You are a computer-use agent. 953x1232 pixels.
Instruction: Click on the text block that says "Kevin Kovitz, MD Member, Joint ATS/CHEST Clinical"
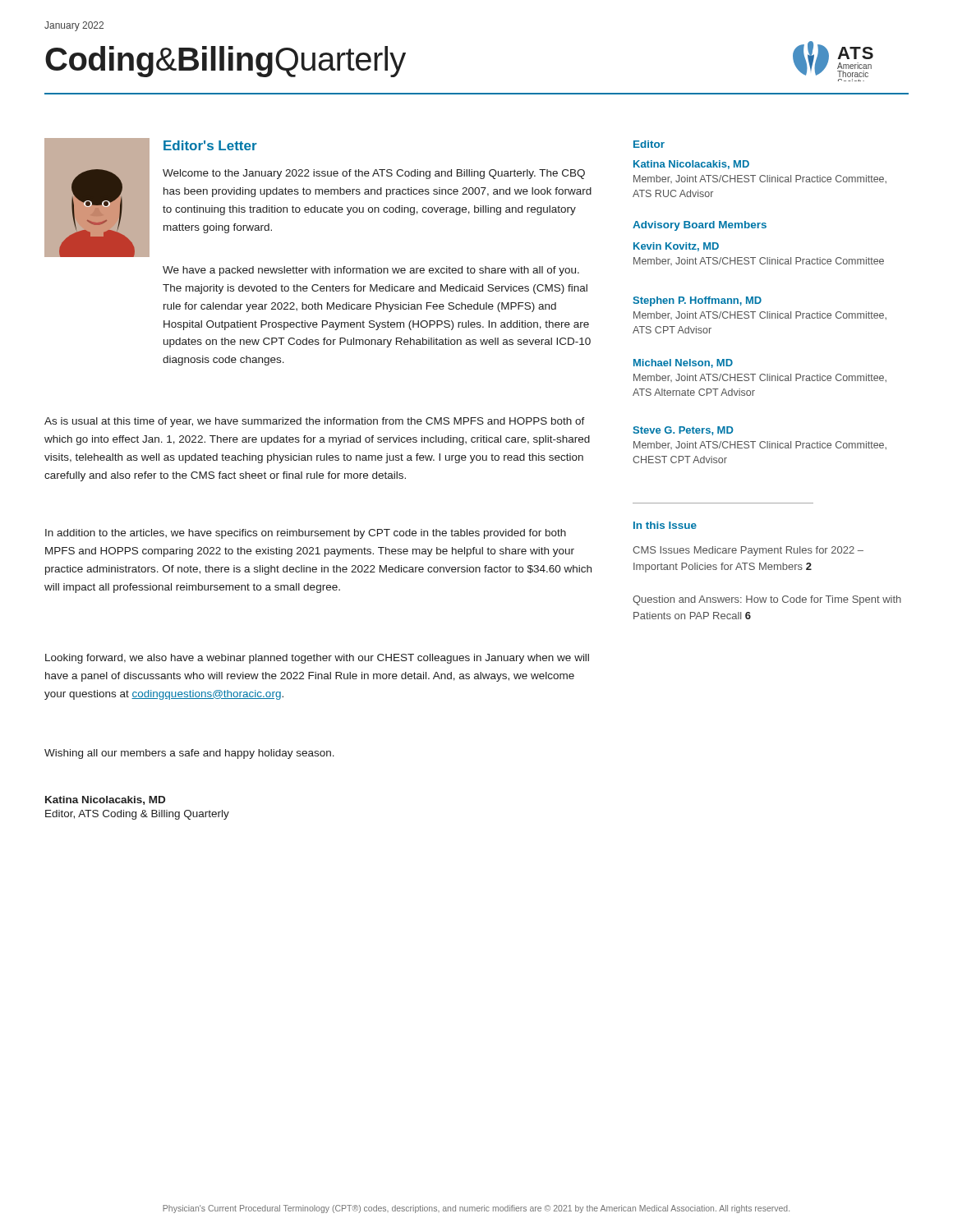tap(768, 254)
